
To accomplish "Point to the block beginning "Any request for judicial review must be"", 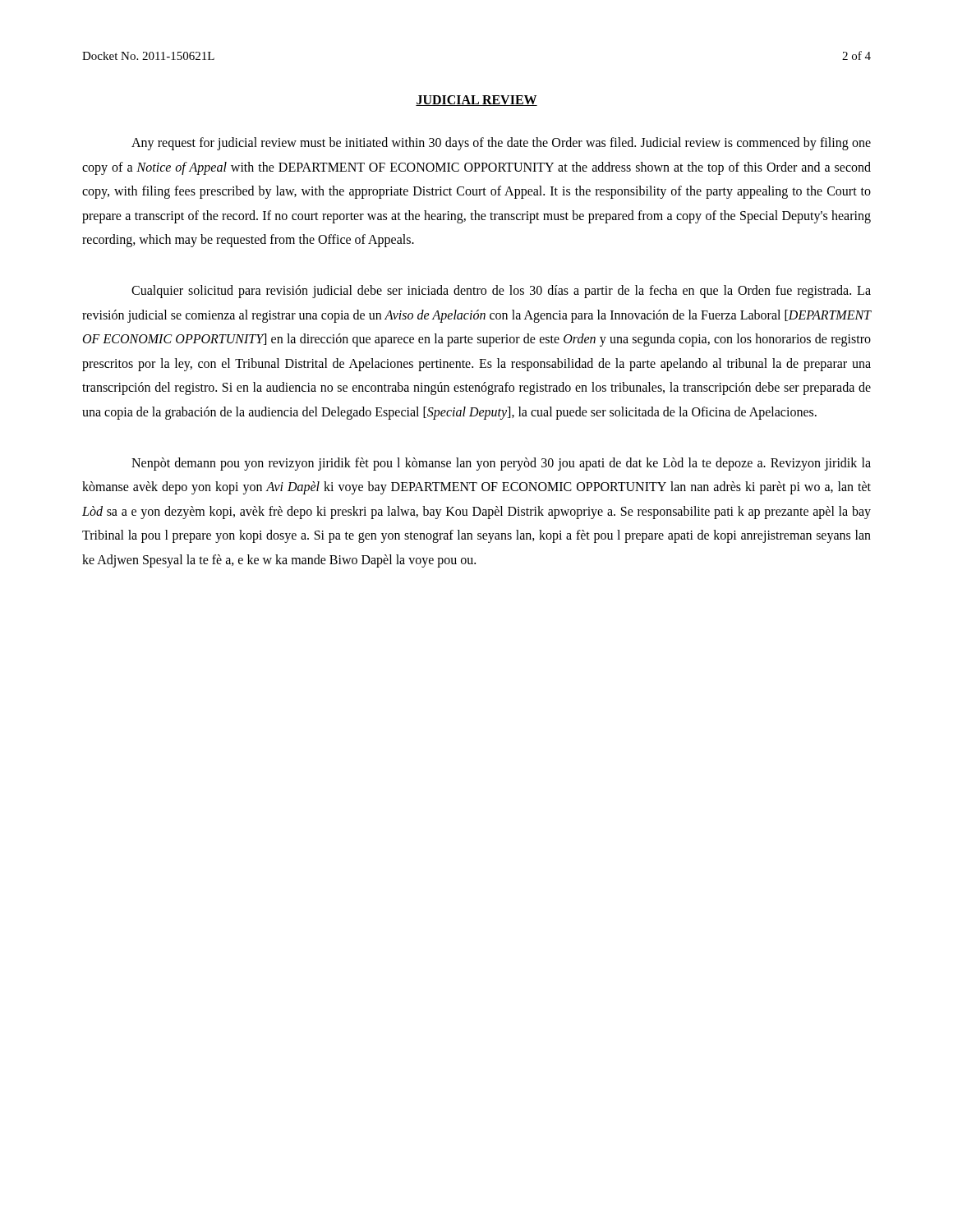I will point(476,191).
